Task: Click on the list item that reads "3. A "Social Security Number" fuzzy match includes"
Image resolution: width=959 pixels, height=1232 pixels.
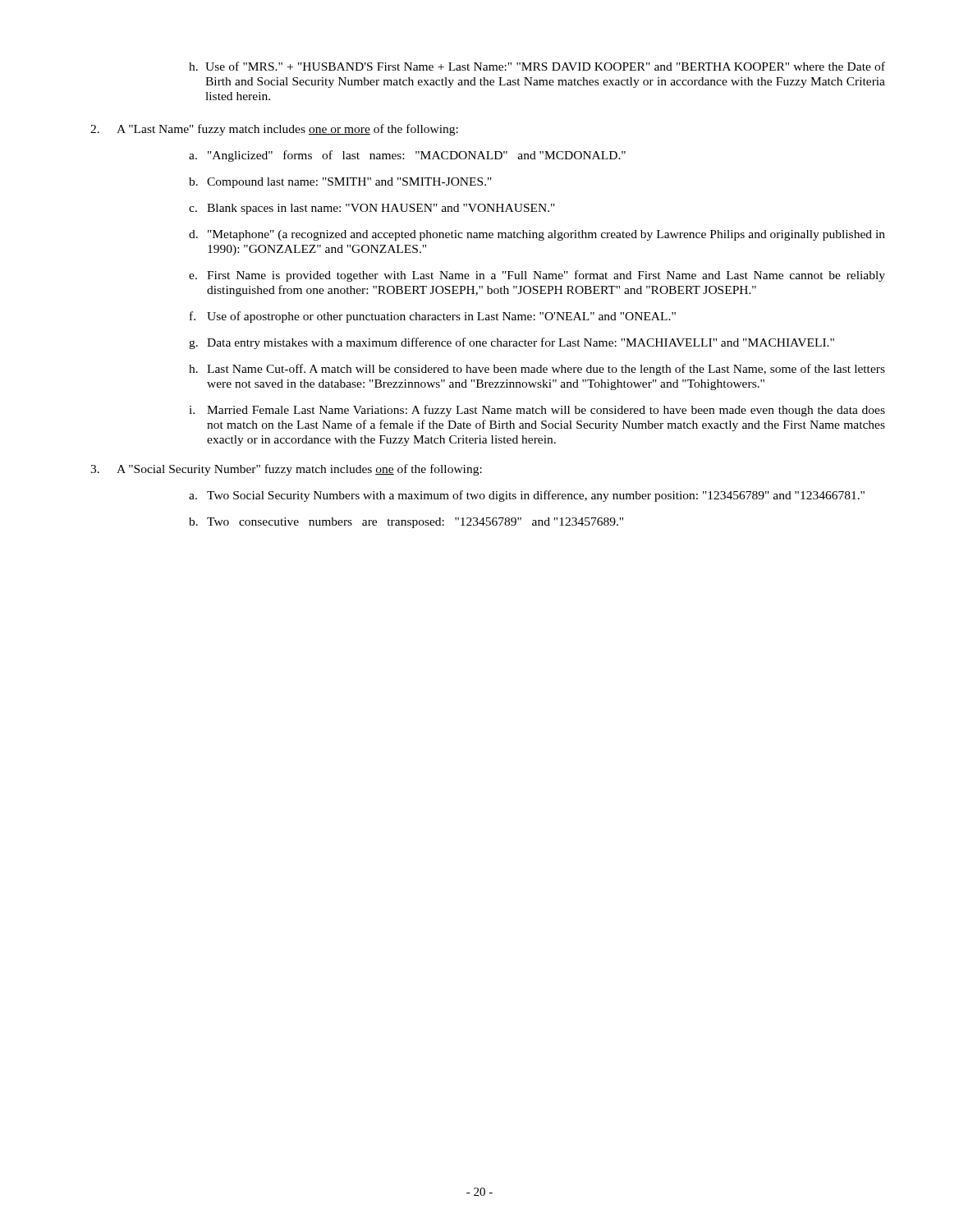Action: [488, 469]
